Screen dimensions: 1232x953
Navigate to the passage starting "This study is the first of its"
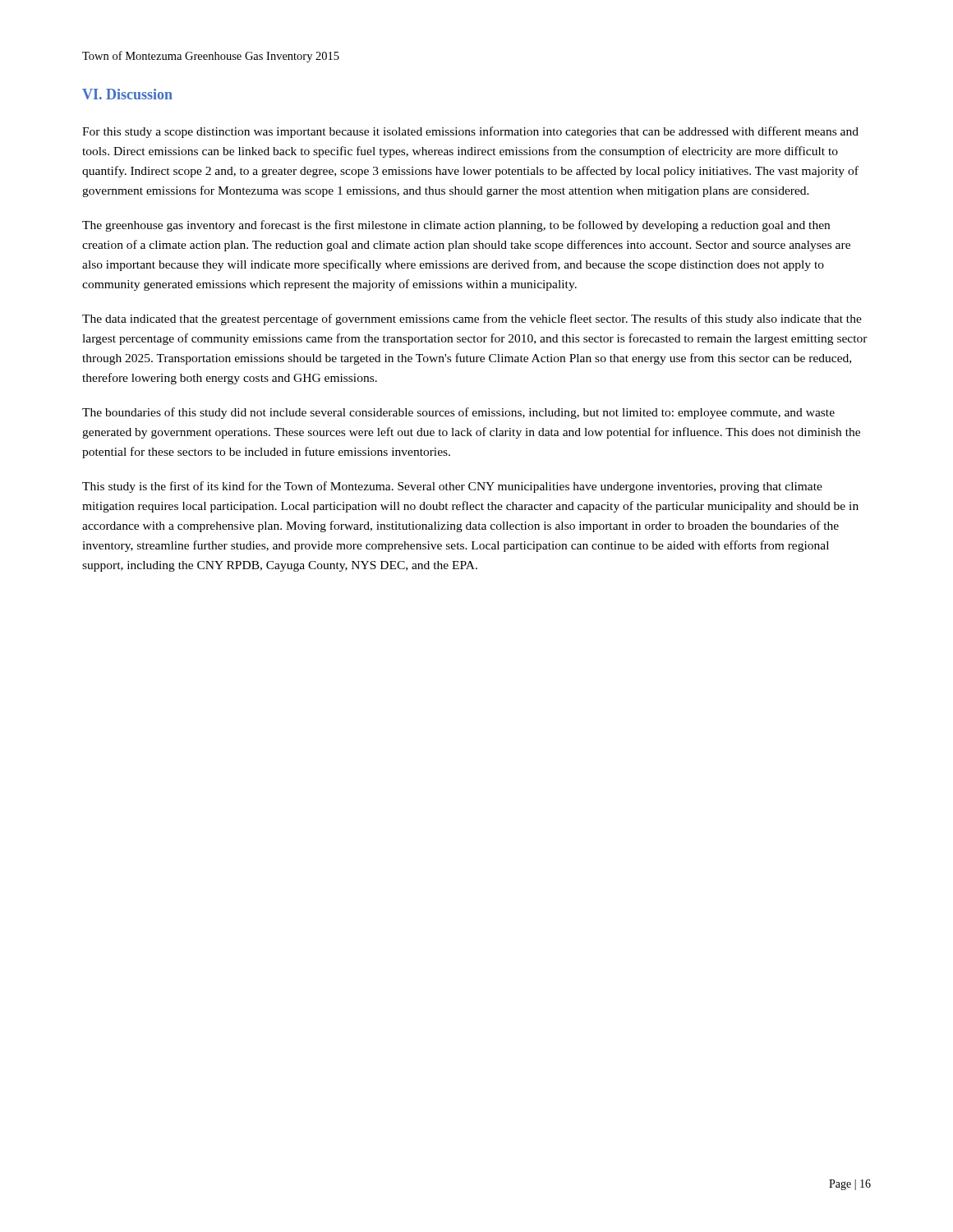click(470, 525)
